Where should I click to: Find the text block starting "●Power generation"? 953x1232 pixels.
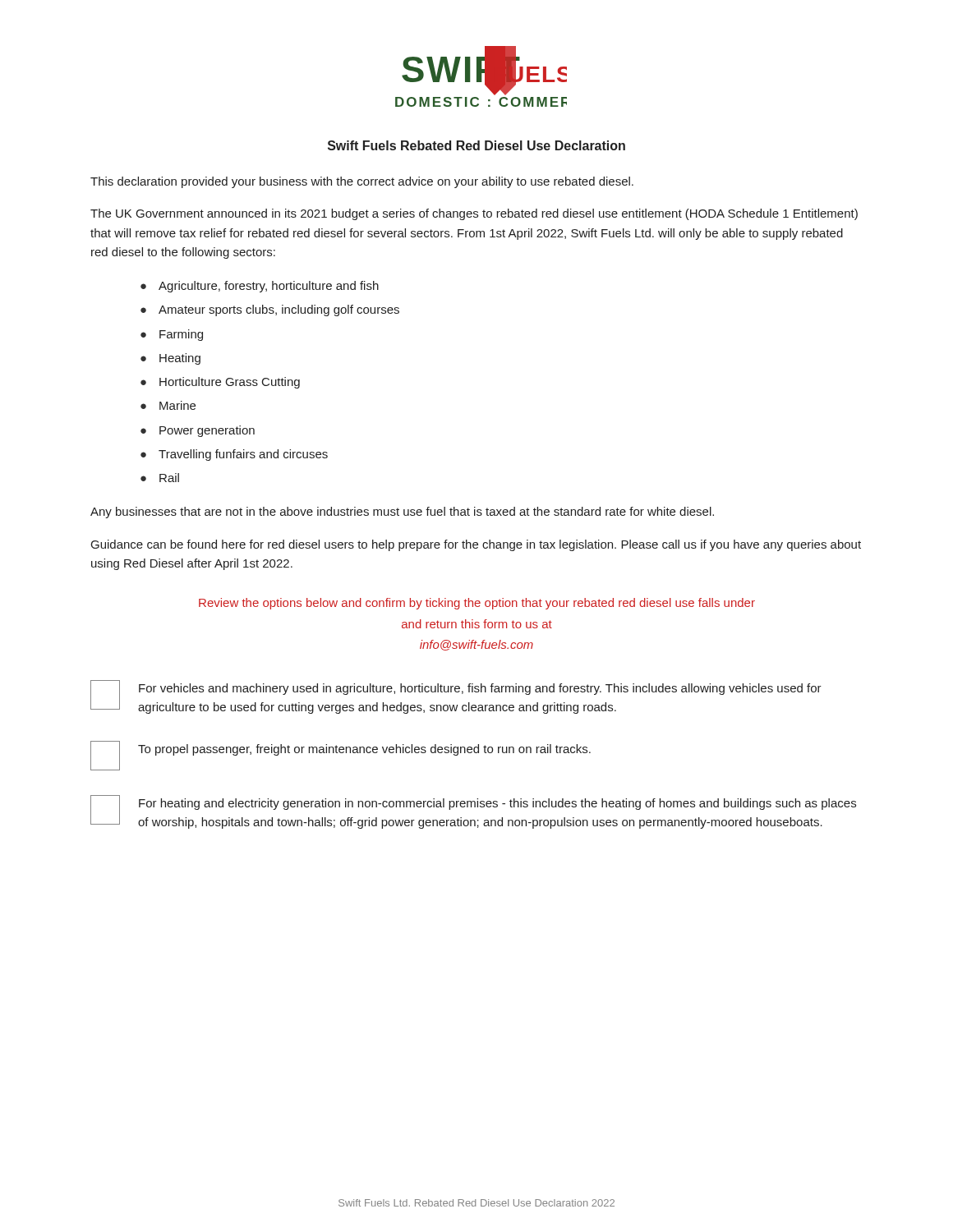[x=197, y=430]
